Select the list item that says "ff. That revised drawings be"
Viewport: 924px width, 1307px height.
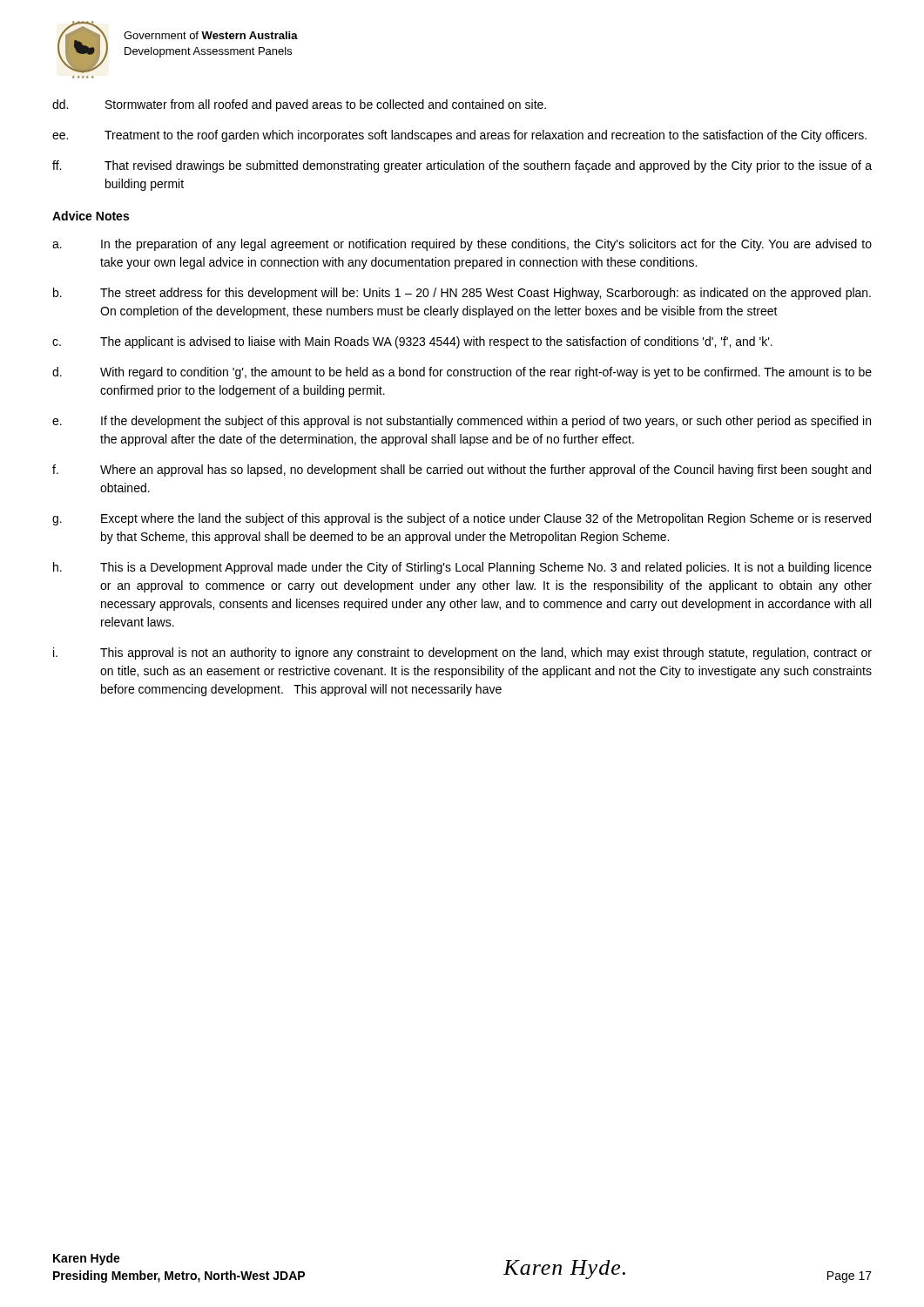point(462,175)
